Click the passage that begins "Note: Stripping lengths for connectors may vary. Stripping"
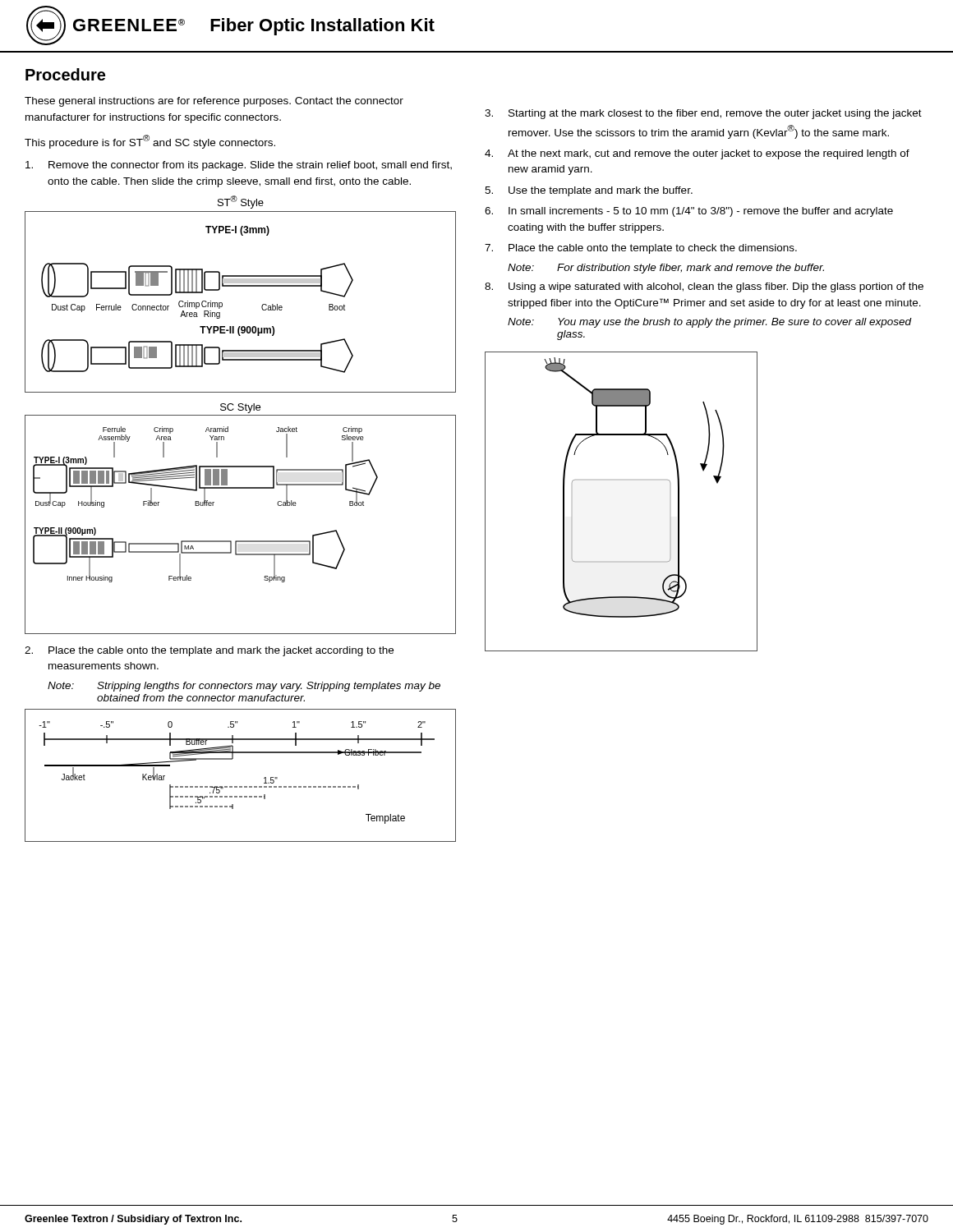 (252, 691)
